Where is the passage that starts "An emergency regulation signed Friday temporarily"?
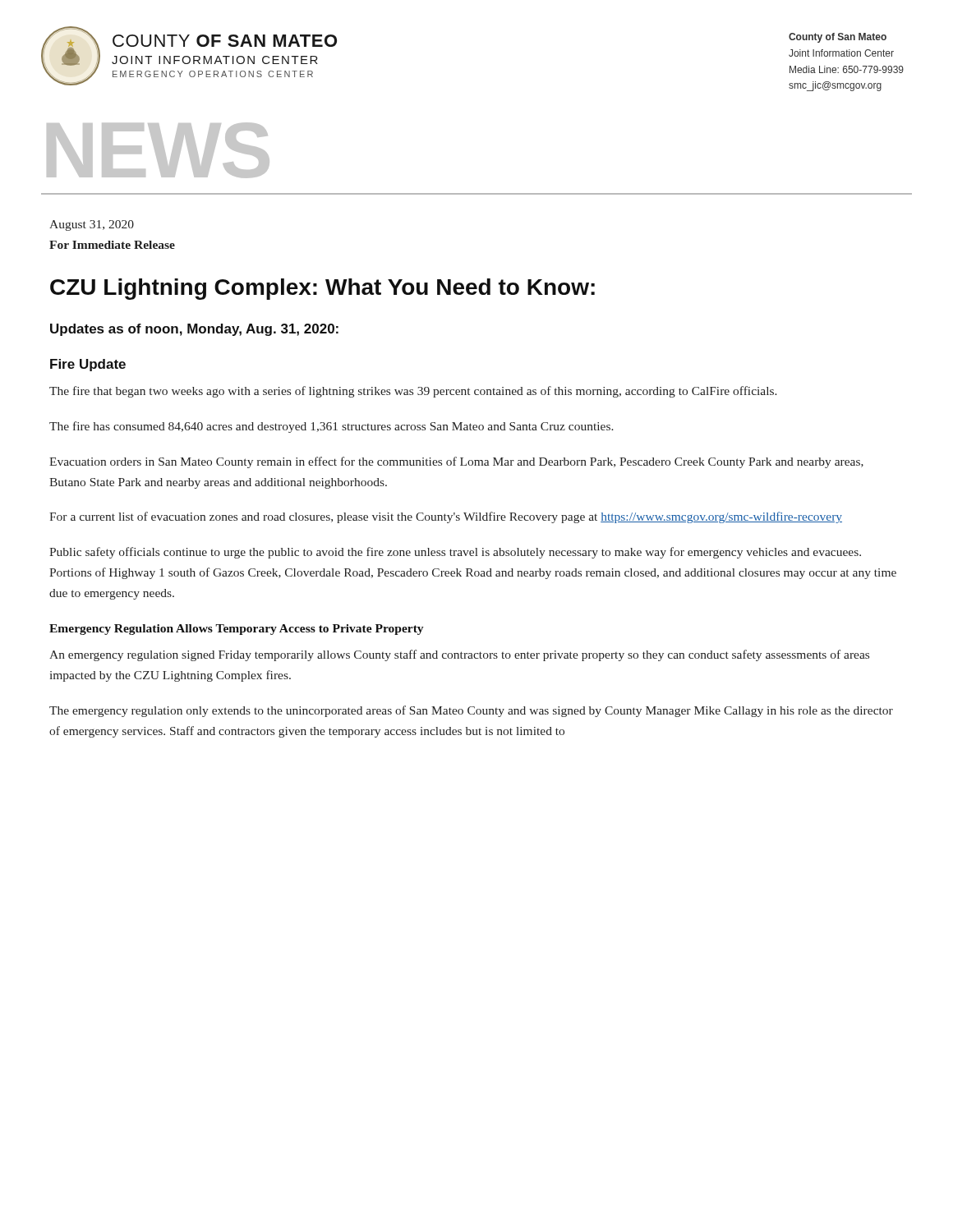Viewport: 953px width, 1232px height. (x=460, y=665)
